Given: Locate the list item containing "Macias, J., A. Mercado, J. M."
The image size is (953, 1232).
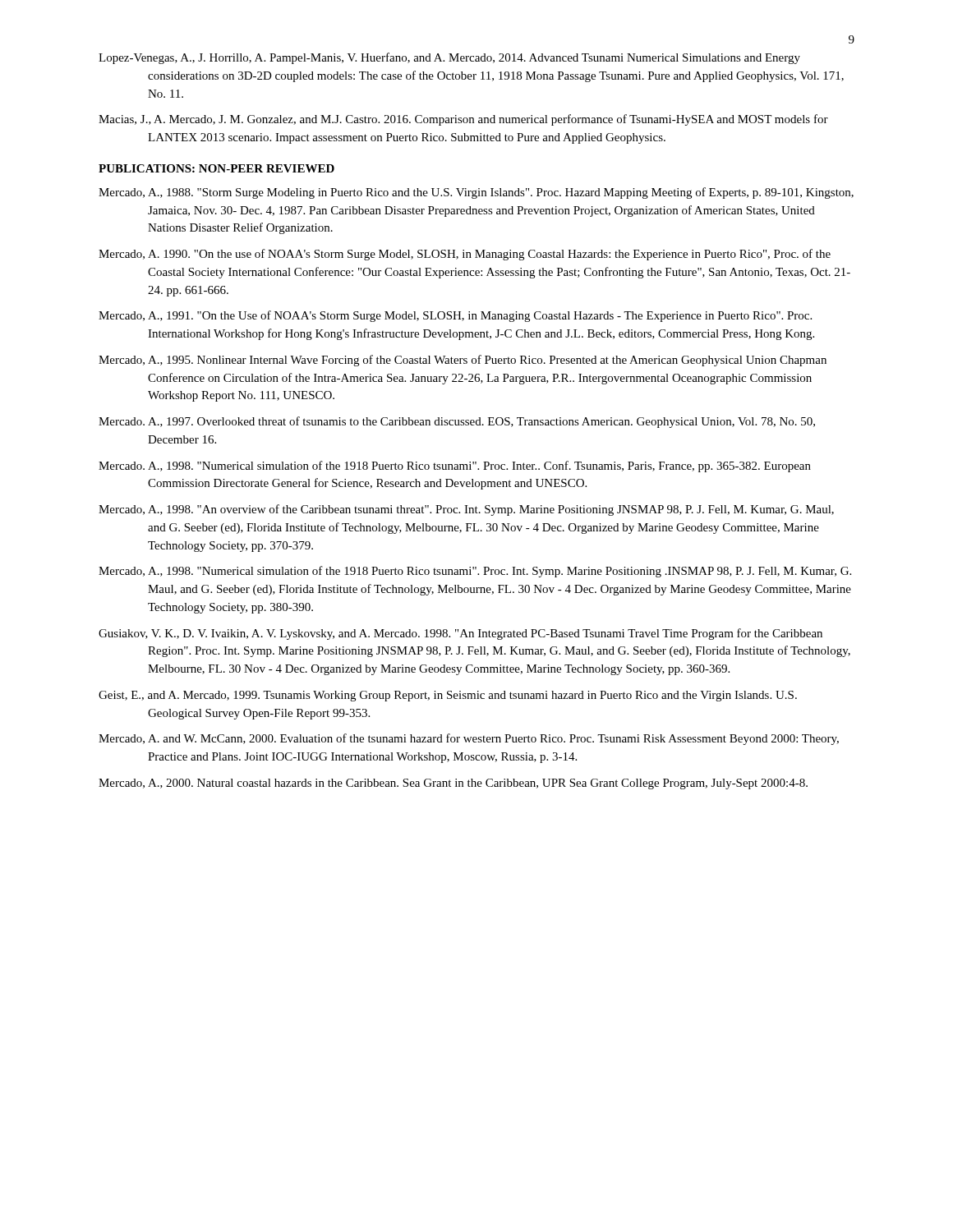Looking at the screenshot, I should 463,128.
